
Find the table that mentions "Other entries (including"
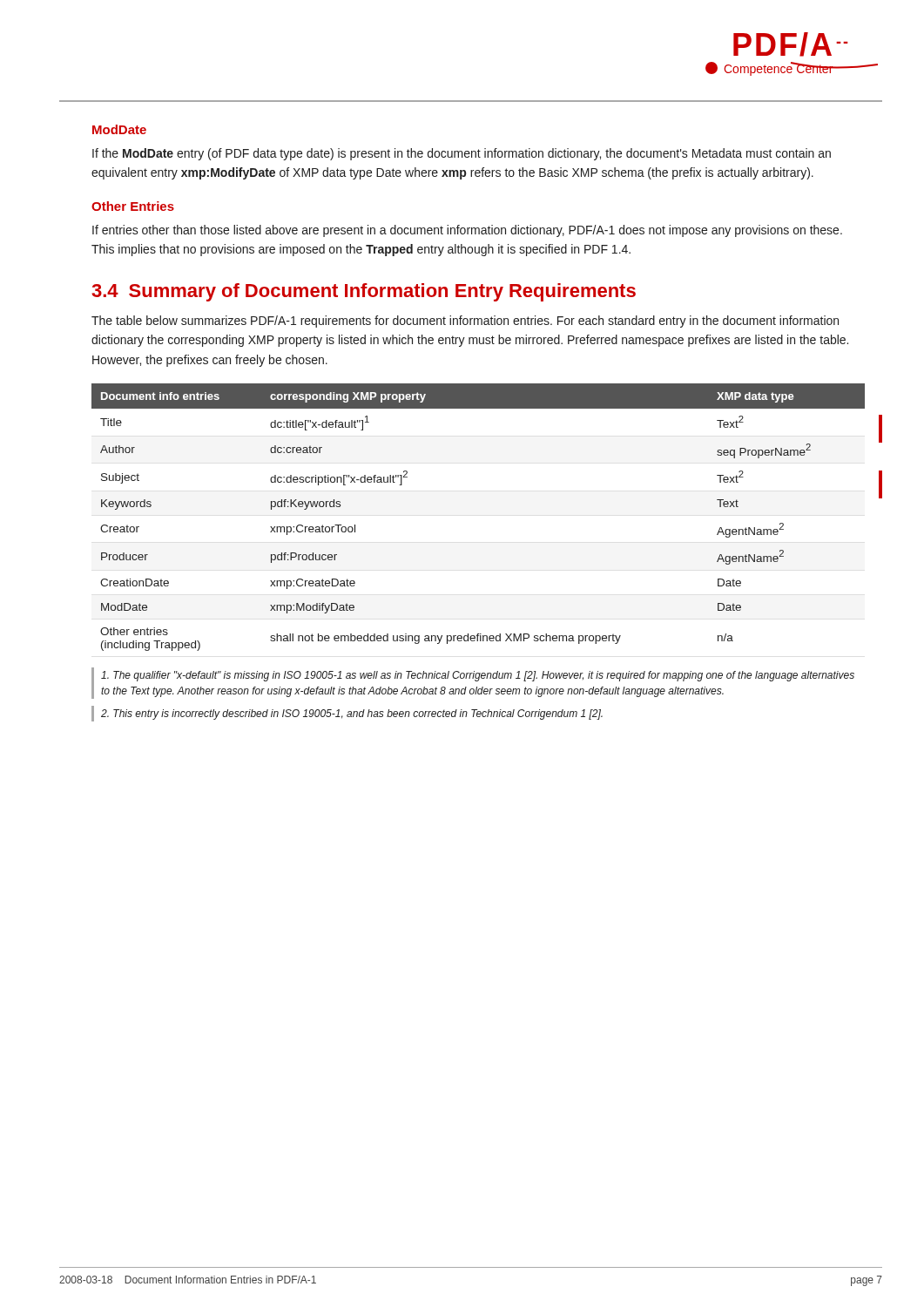point(478,520)
